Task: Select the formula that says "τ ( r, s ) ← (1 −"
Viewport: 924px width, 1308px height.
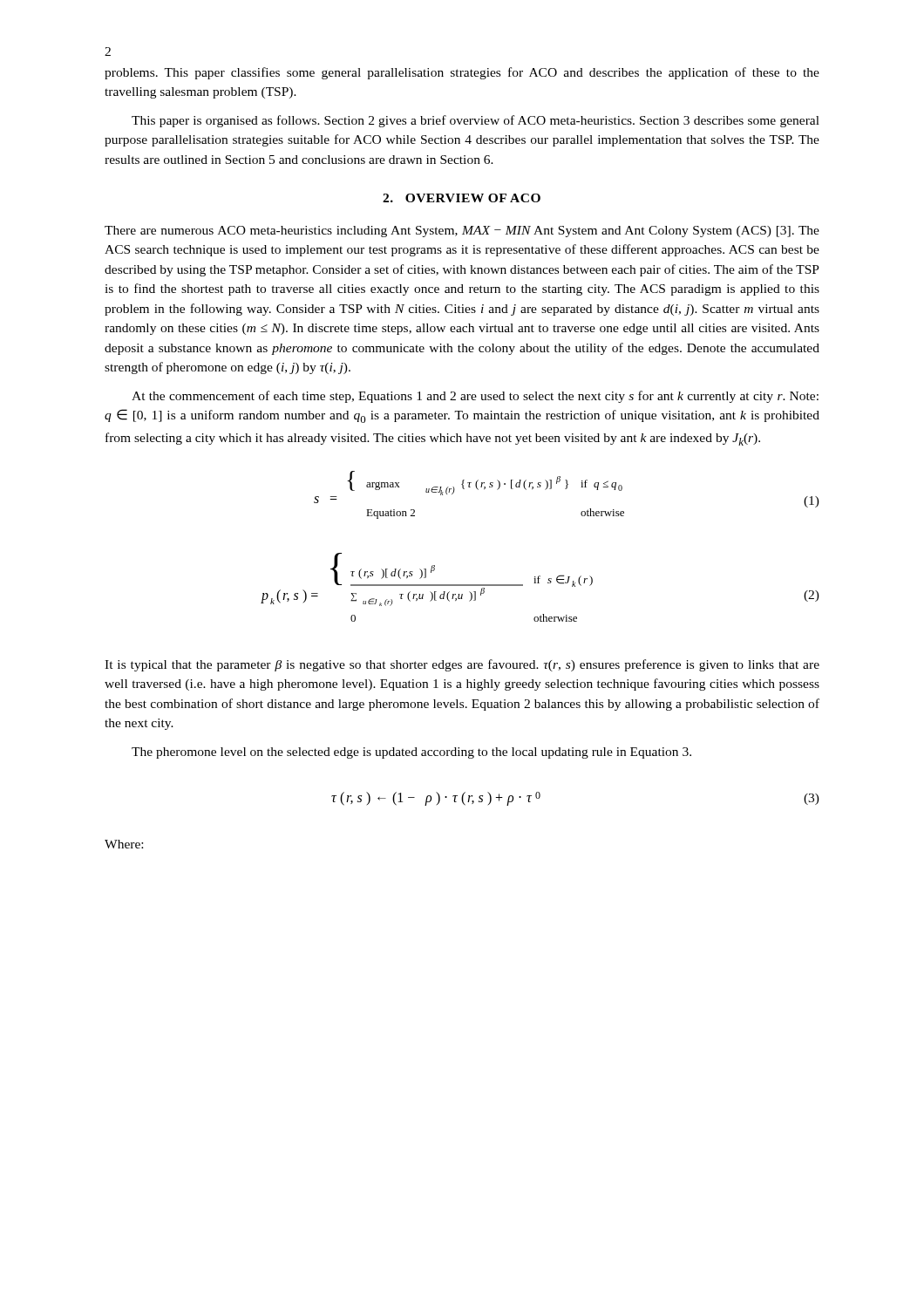Action: tap(462, 798)
